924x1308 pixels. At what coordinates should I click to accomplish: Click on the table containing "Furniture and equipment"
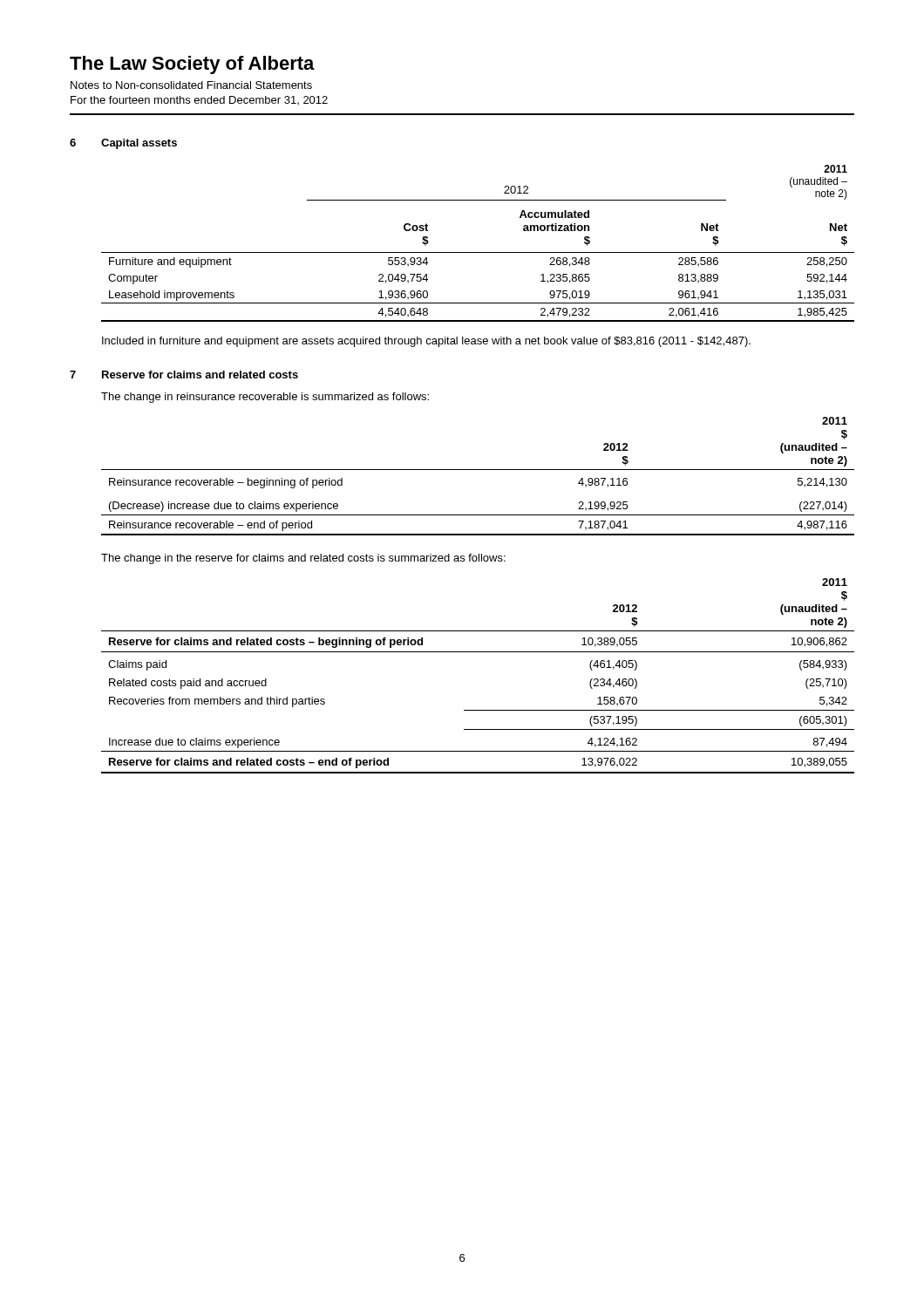click(x=478, y=241)
